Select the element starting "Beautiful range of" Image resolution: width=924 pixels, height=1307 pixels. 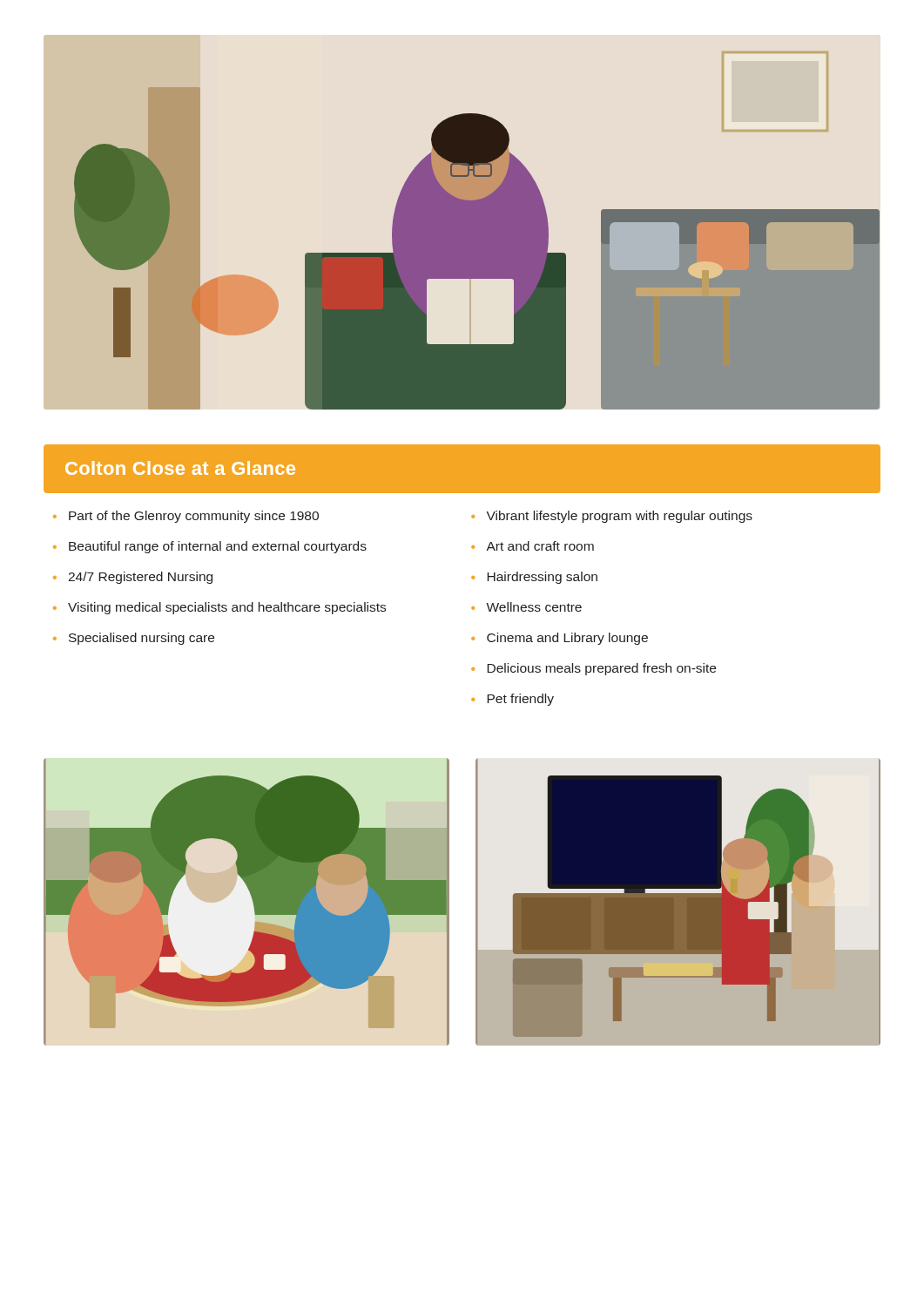217,546
